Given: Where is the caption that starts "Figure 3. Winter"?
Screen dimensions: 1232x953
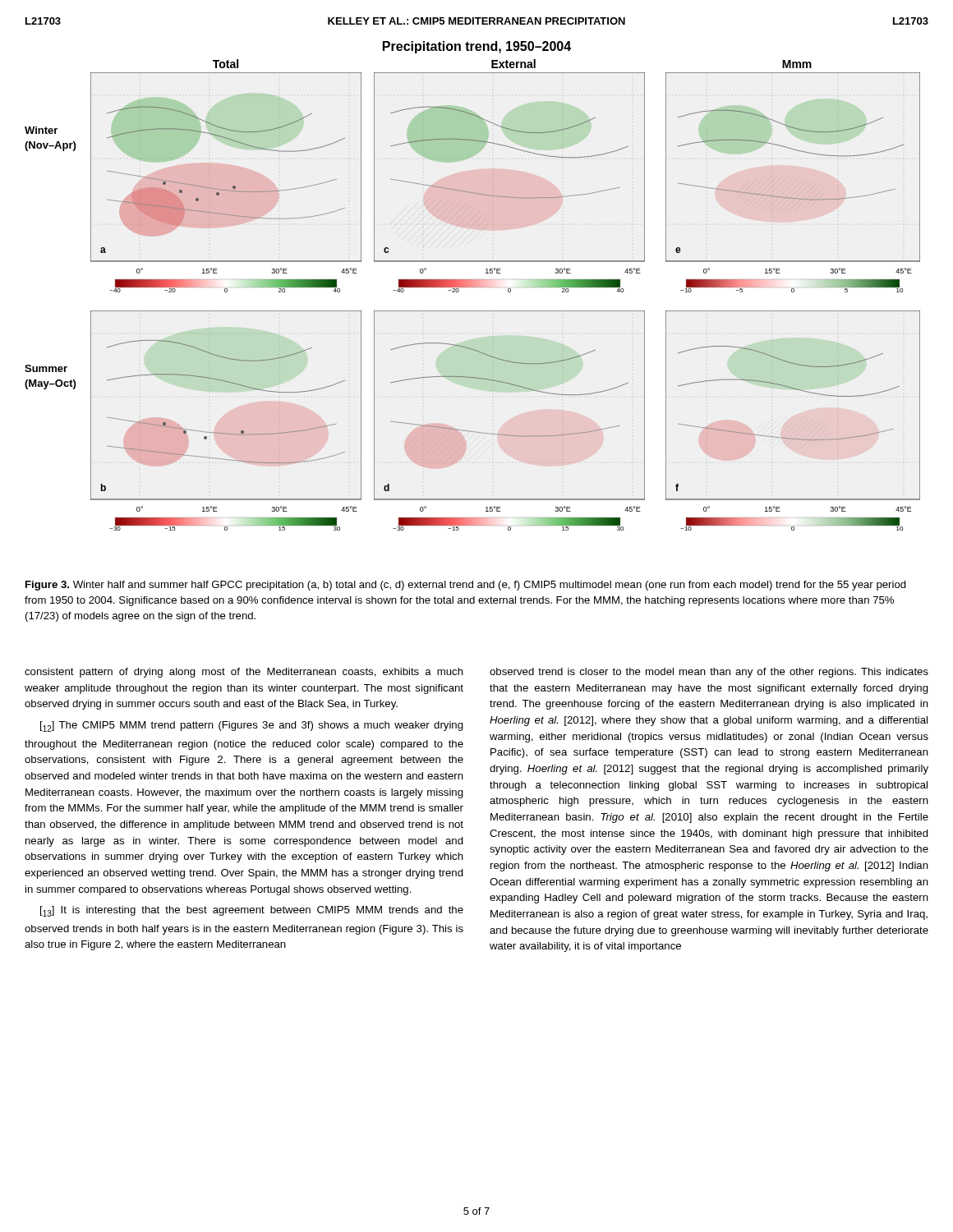Looking at the screenshot, I should [x=465, y=600].
